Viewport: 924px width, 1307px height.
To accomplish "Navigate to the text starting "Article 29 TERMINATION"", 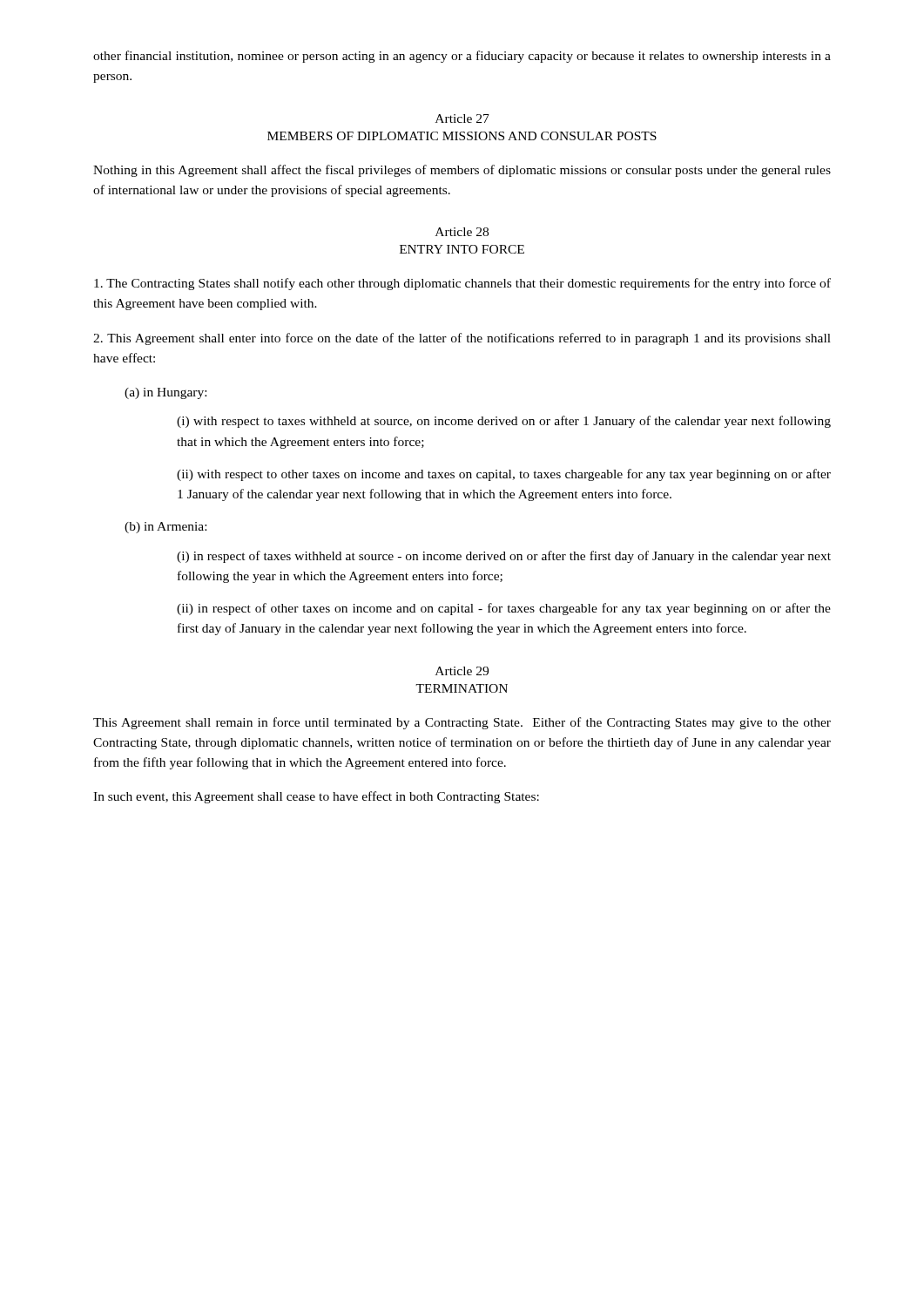I will 462,679.
